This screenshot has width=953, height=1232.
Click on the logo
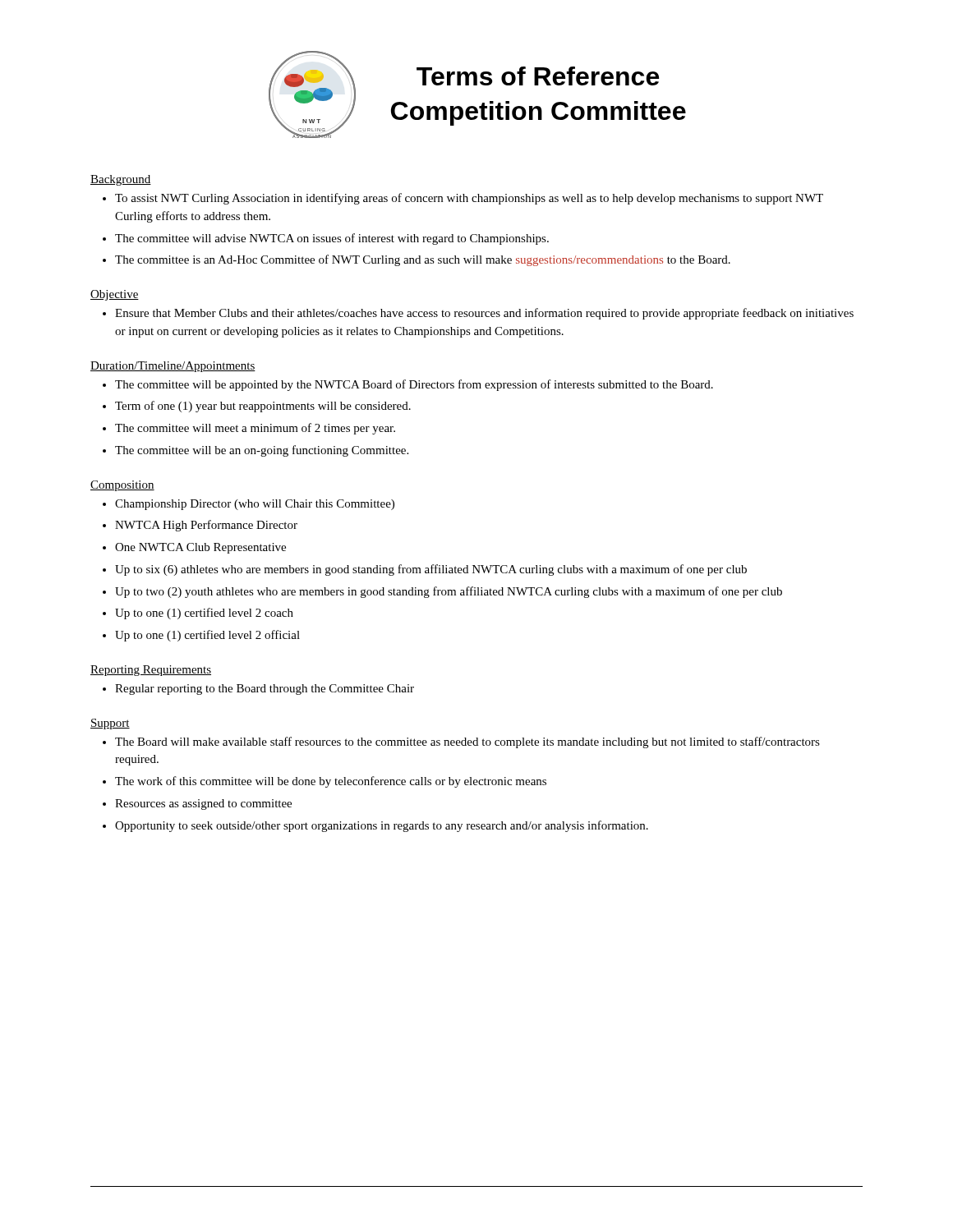pos(312,94)
